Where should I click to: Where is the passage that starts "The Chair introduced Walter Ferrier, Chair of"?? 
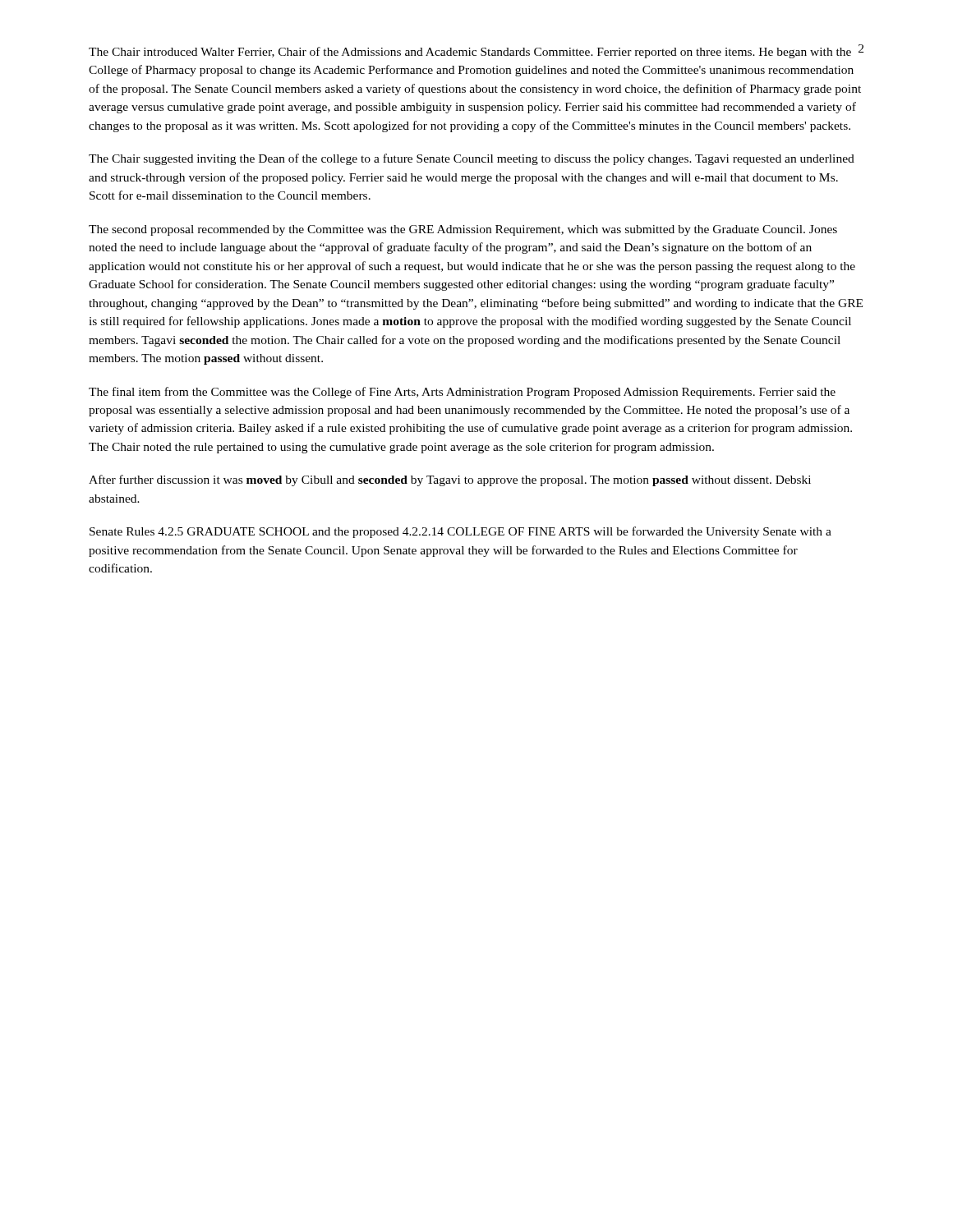[x=475, y=88]
